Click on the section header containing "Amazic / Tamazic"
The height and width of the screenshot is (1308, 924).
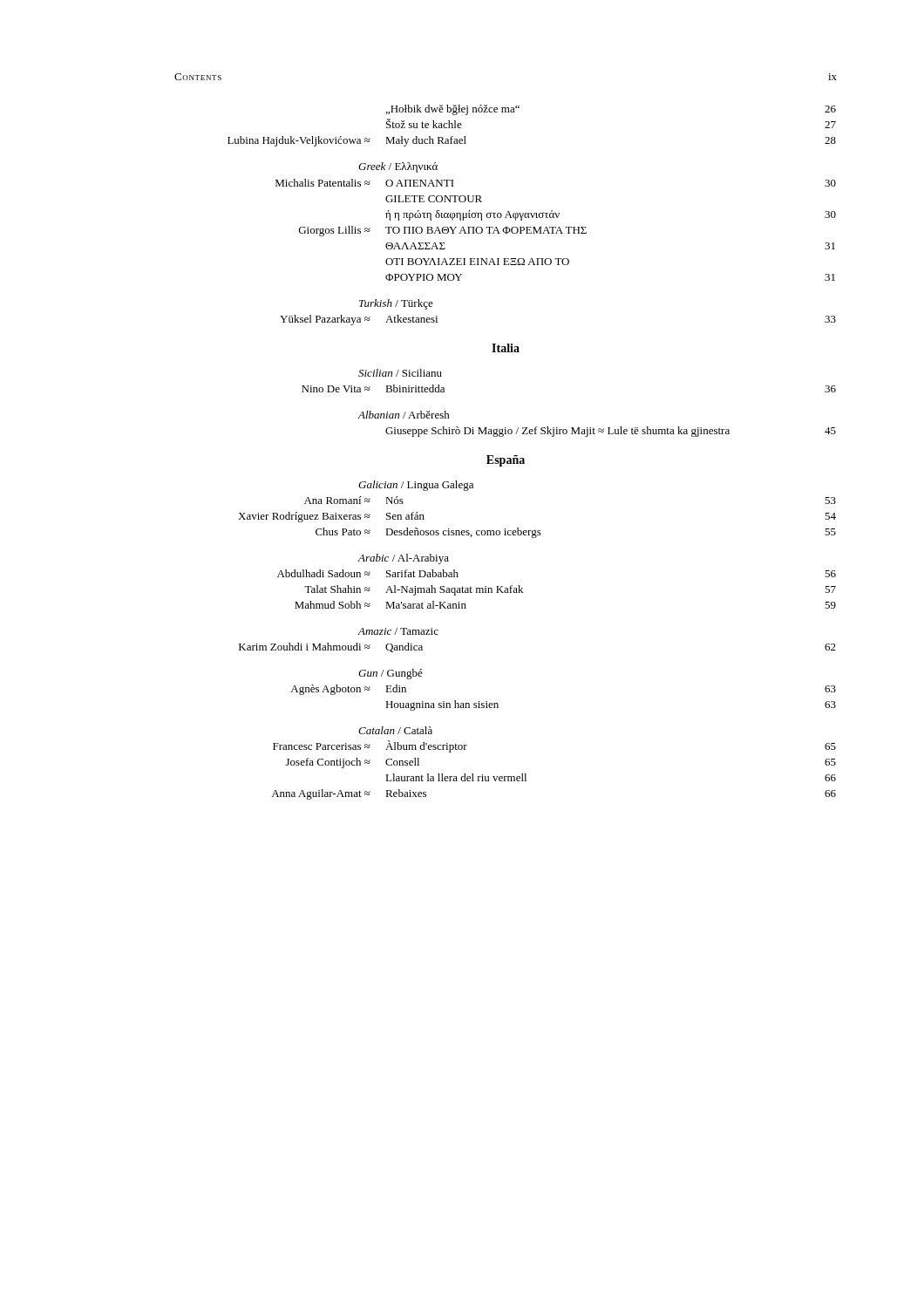click(x=398, y=631)
